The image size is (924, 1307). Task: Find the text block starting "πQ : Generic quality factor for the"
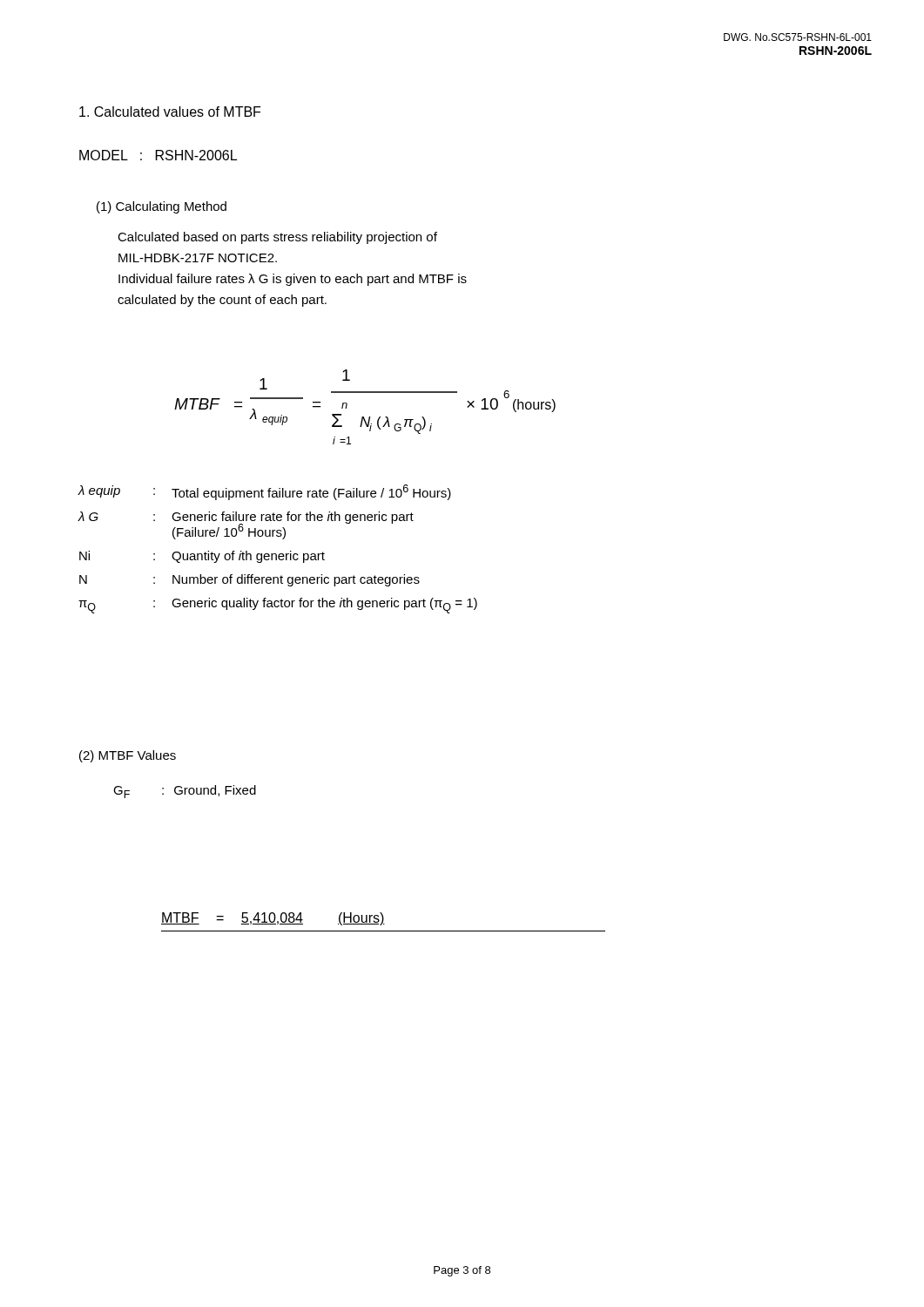pyautogui.click(x=278, y=604)
